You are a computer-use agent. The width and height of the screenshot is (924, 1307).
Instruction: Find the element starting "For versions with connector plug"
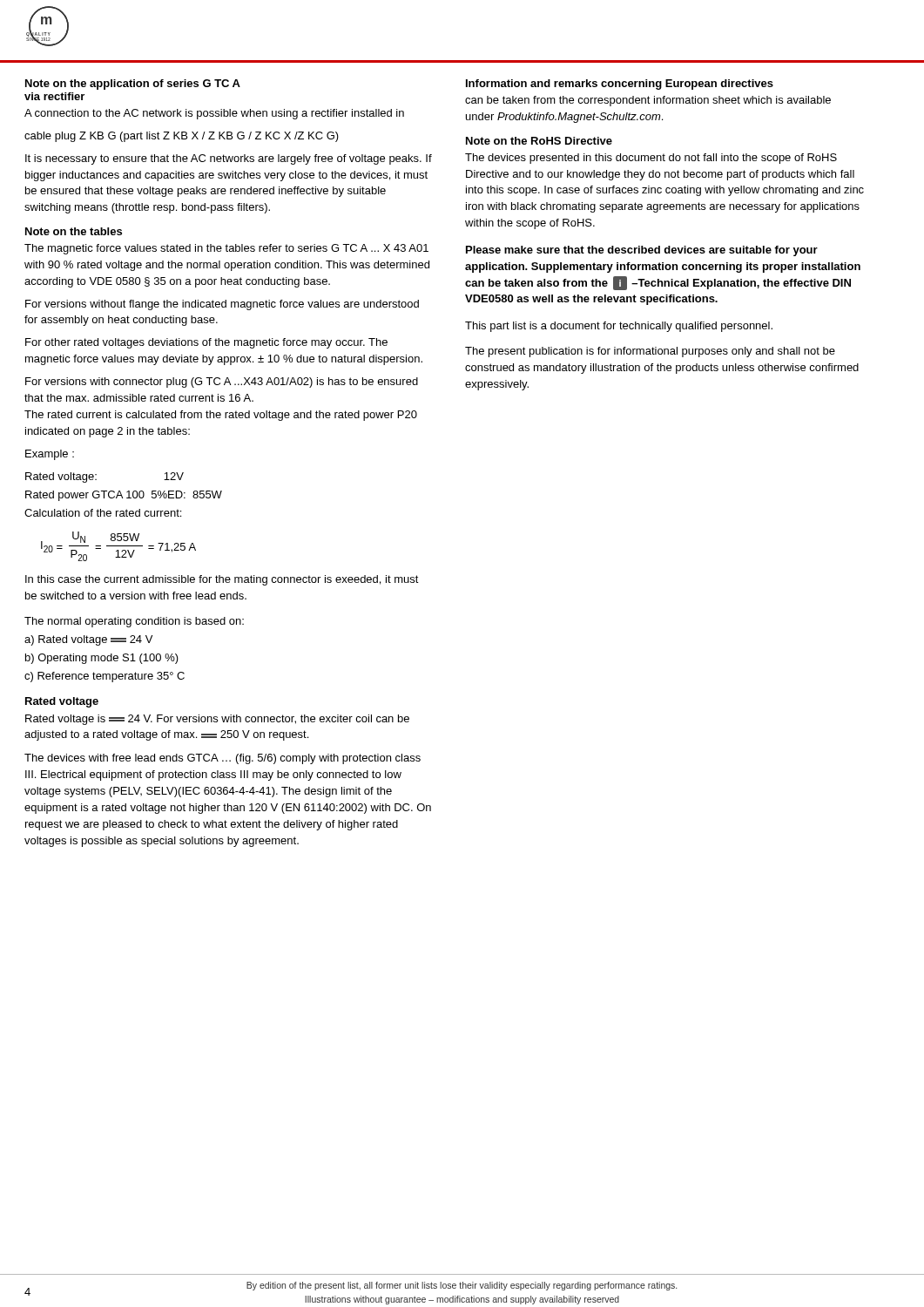221,406
